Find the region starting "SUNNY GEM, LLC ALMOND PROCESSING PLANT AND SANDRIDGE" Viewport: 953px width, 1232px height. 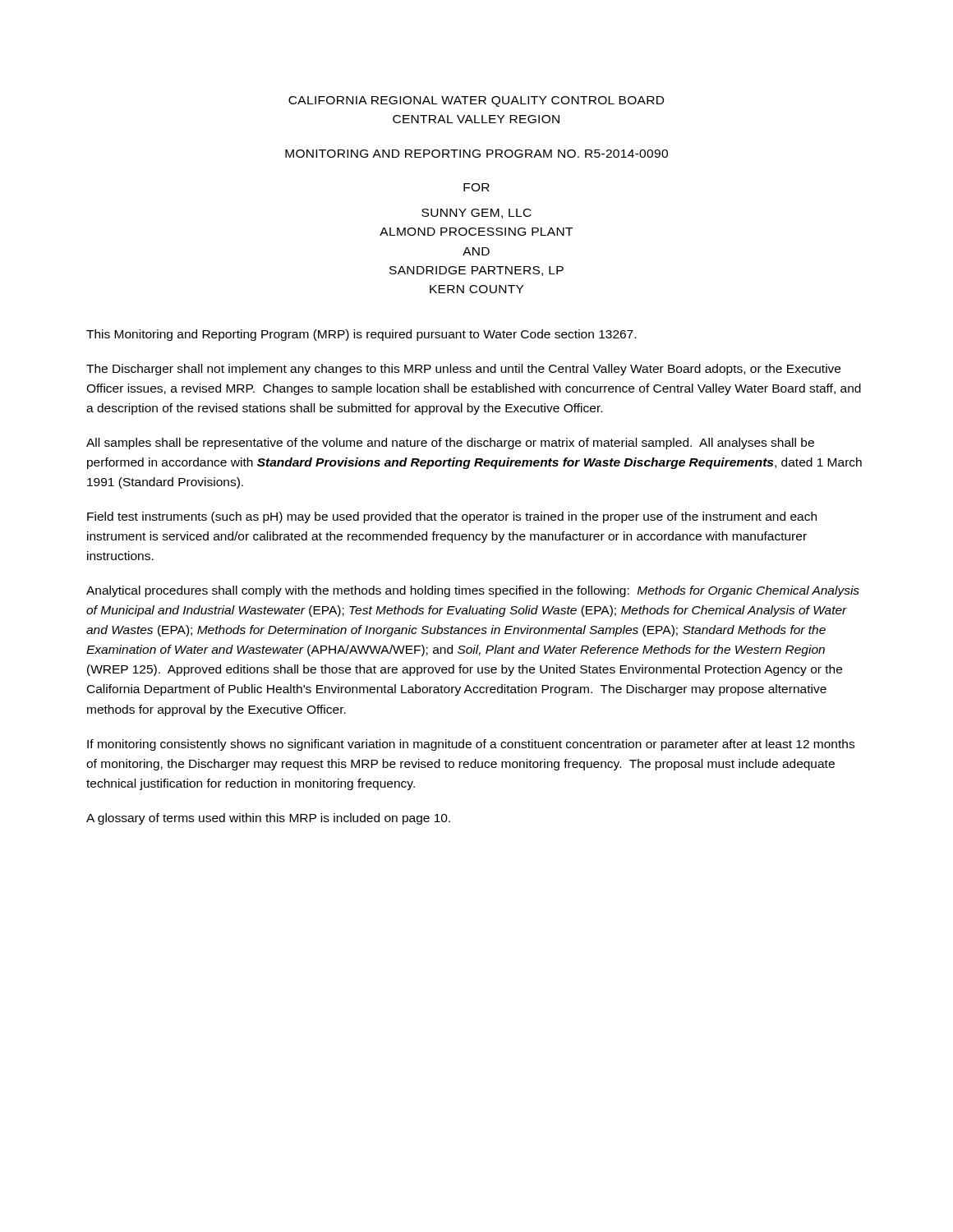tap(476, 251)
